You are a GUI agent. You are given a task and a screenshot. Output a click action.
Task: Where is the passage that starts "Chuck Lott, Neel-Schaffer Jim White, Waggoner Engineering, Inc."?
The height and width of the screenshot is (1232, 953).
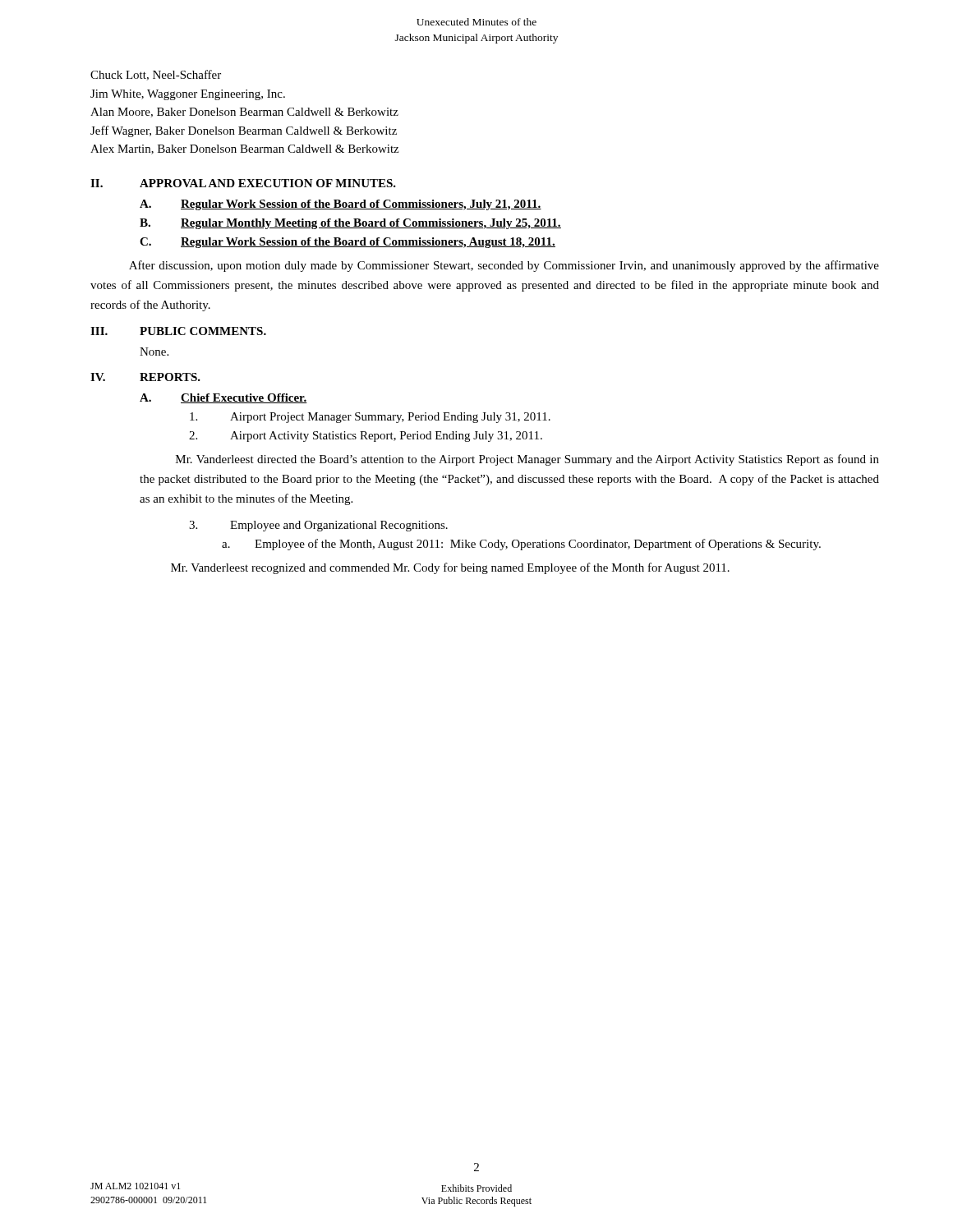(x=156, y=75)
